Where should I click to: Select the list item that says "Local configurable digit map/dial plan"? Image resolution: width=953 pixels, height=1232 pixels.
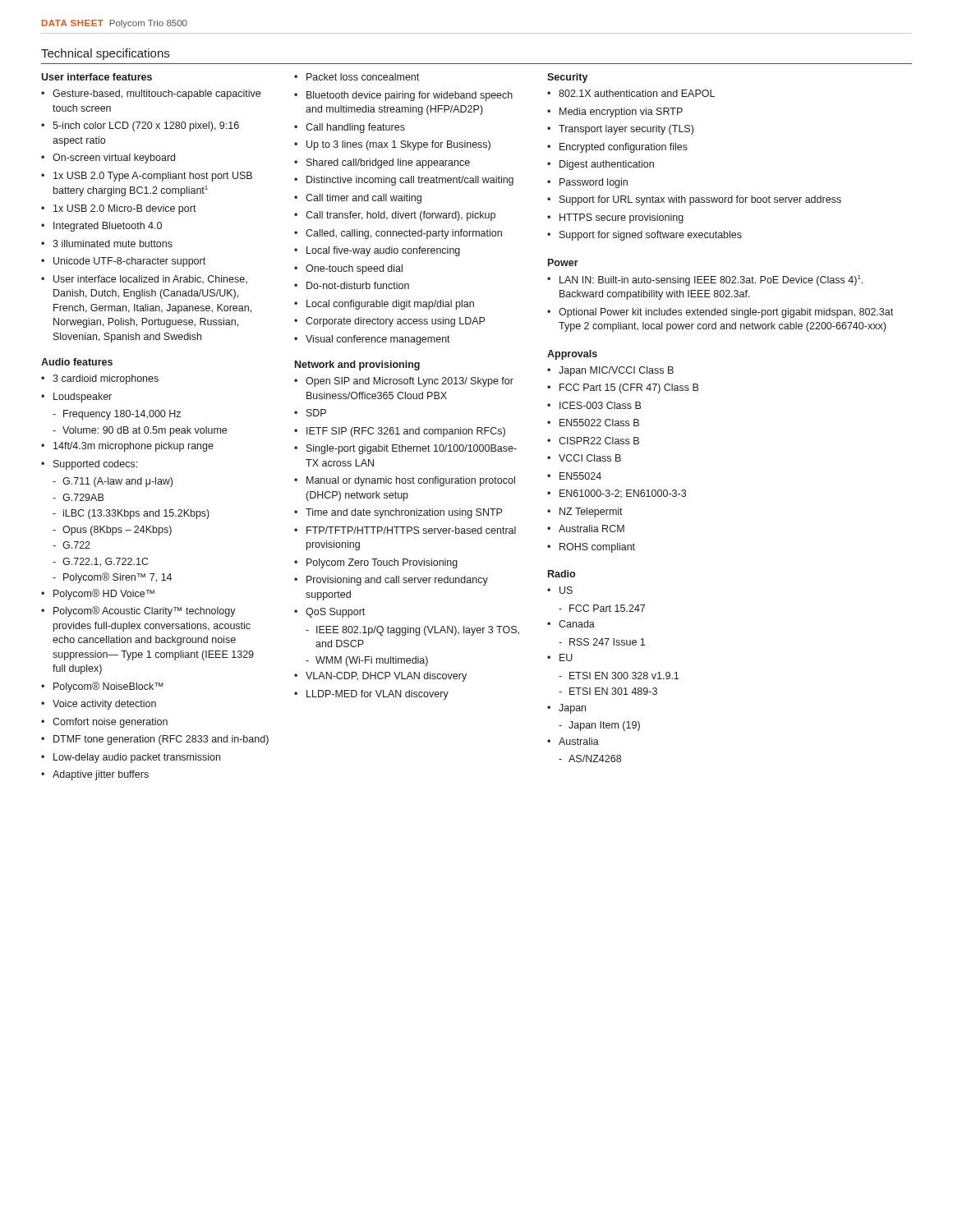pyautogui.click(x=408, y=304)
